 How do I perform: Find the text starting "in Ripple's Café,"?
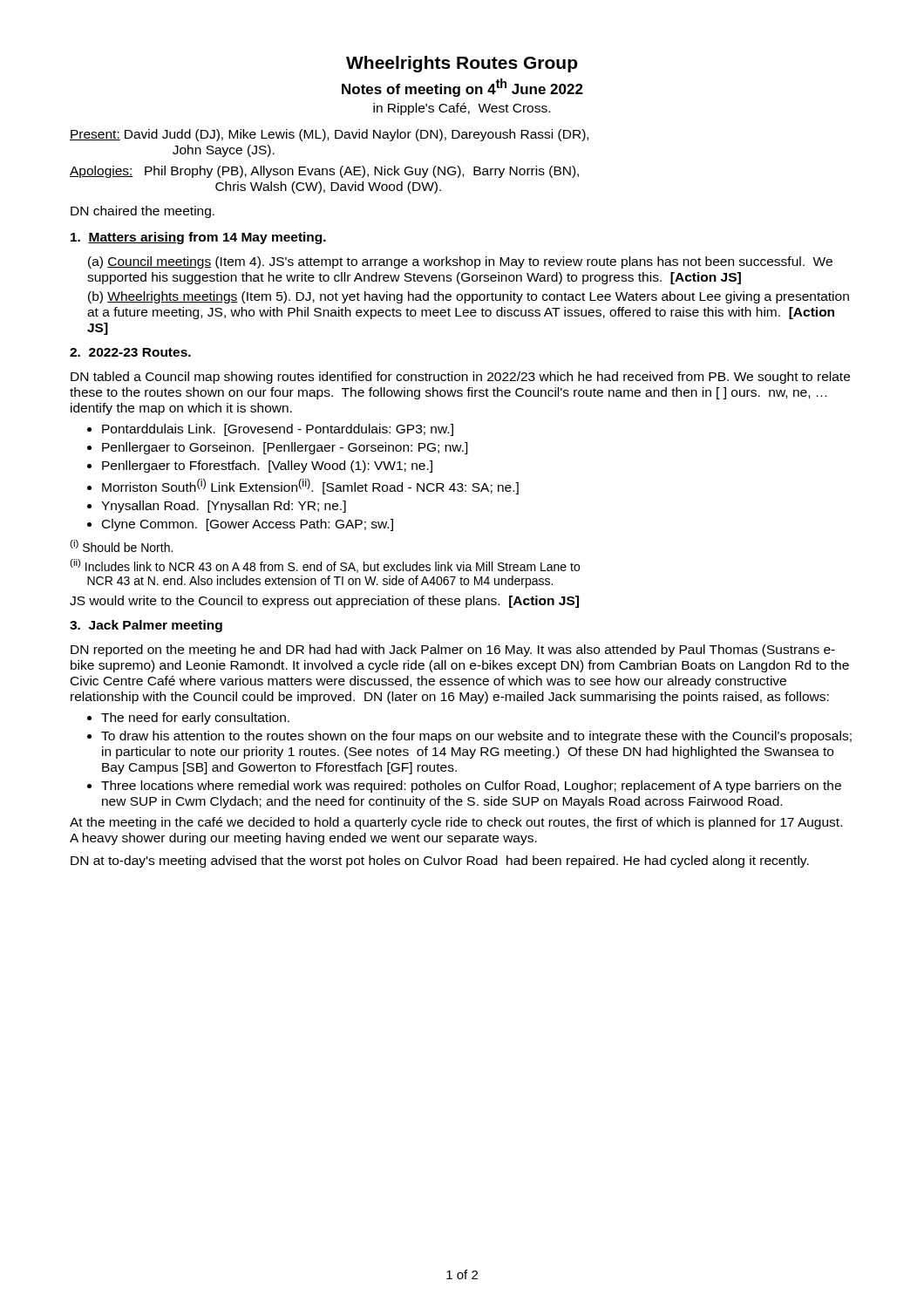pos(462,107)
